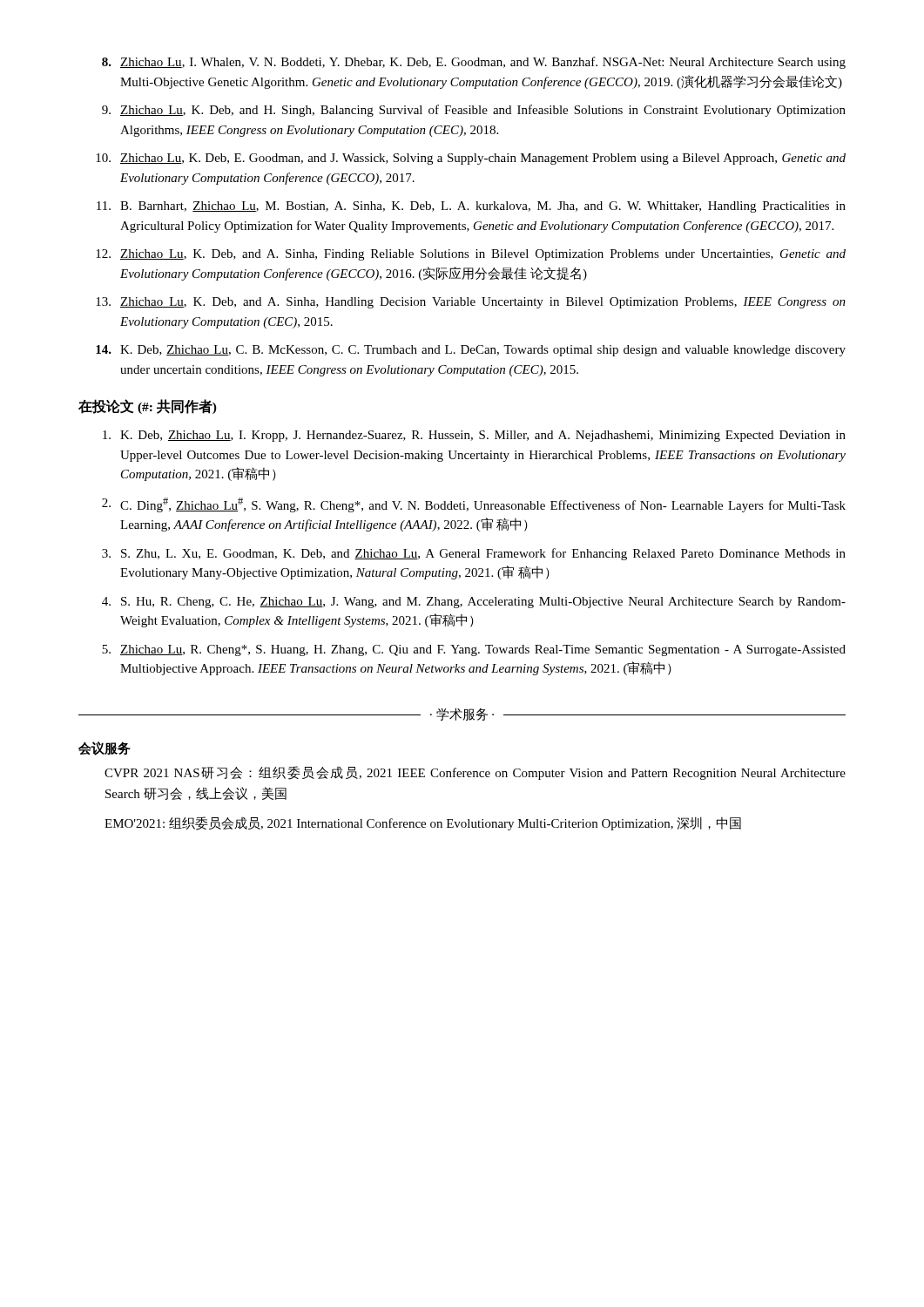Select the region starting "在投论文 (#: 共同作者)"
This screenshot has height=1307, width=924.
(148, 406)
